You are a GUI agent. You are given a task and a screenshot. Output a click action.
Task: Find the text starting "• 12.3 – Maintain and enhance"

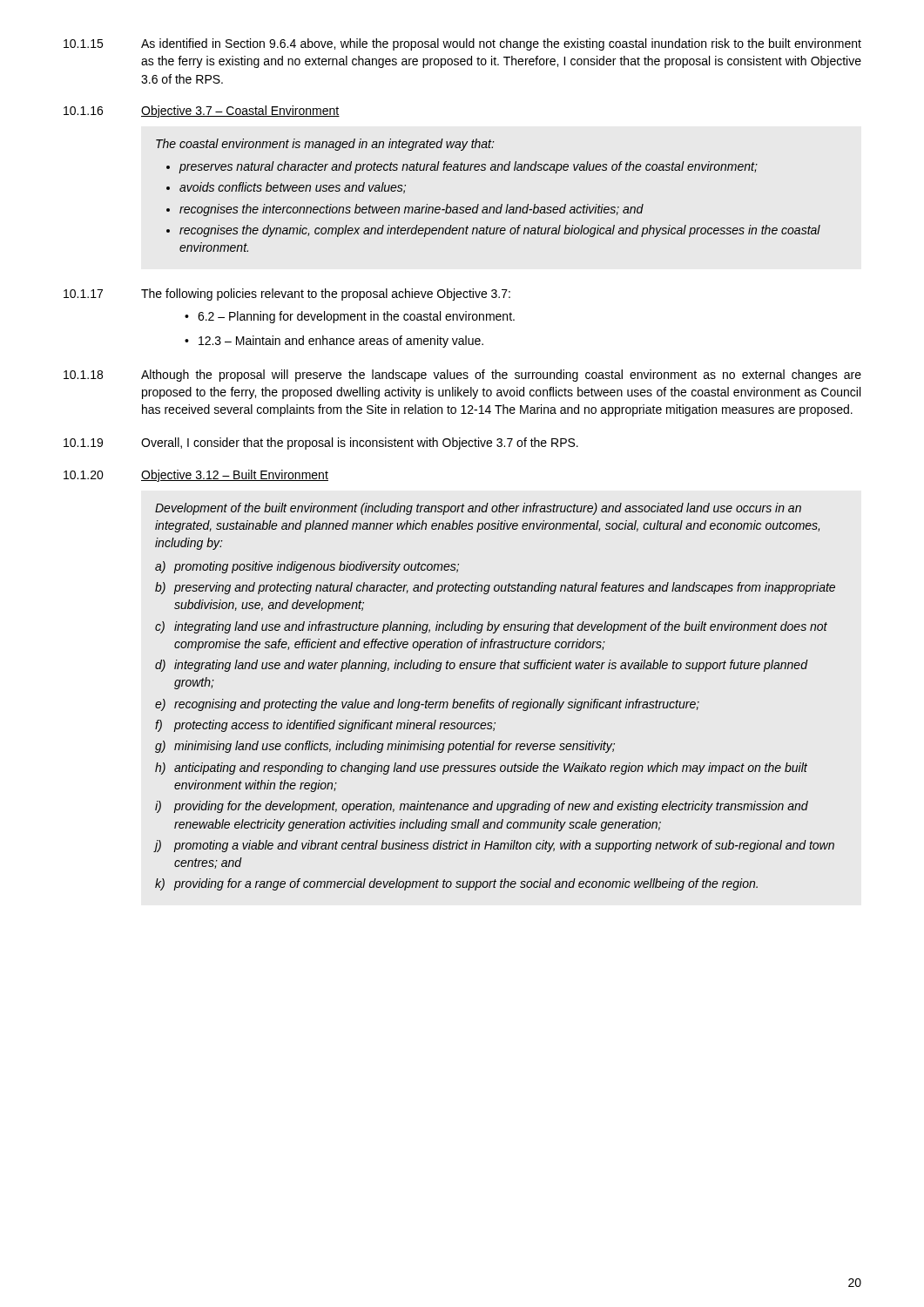334,341
